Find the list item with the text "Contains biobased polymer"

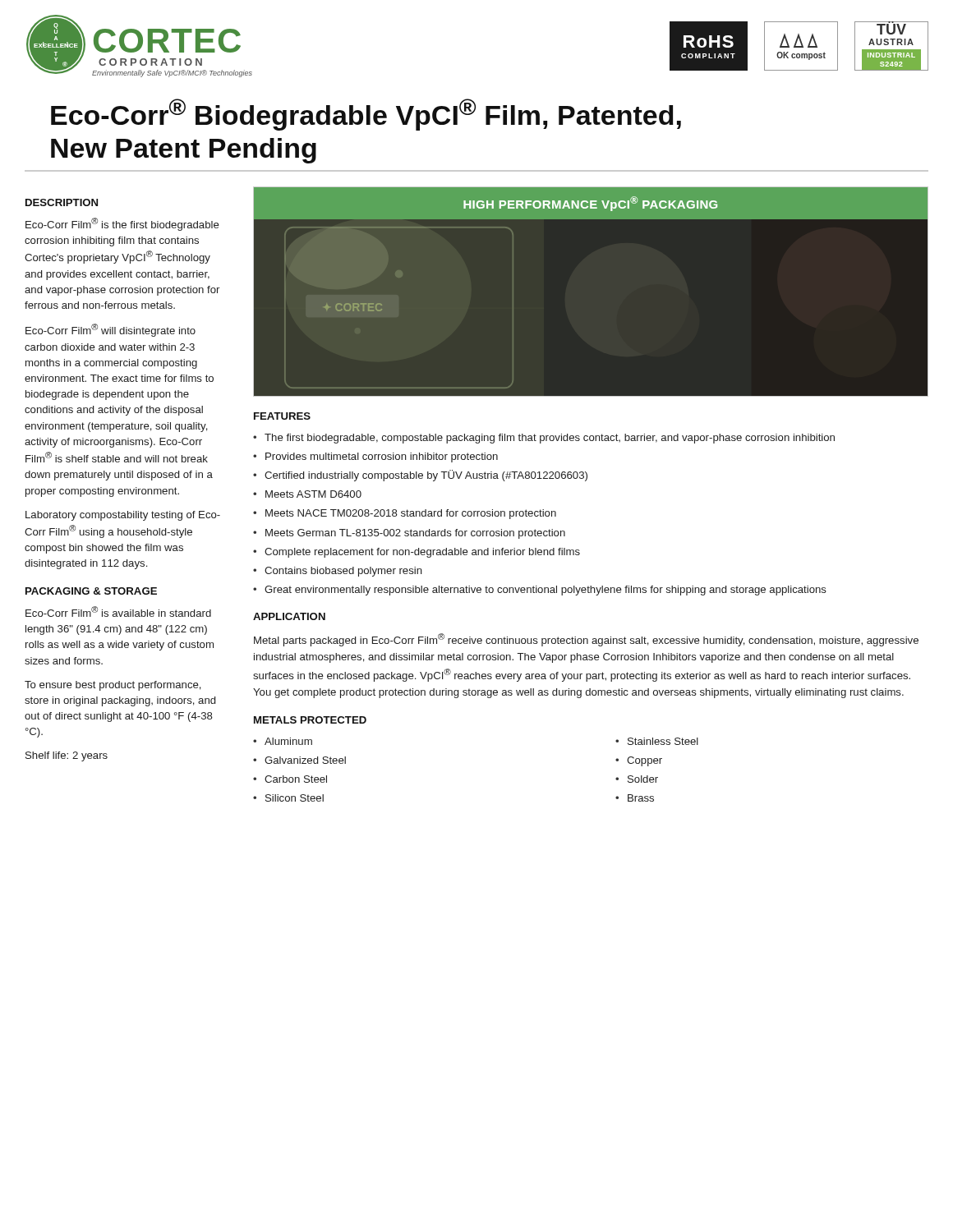pos(343,570)
